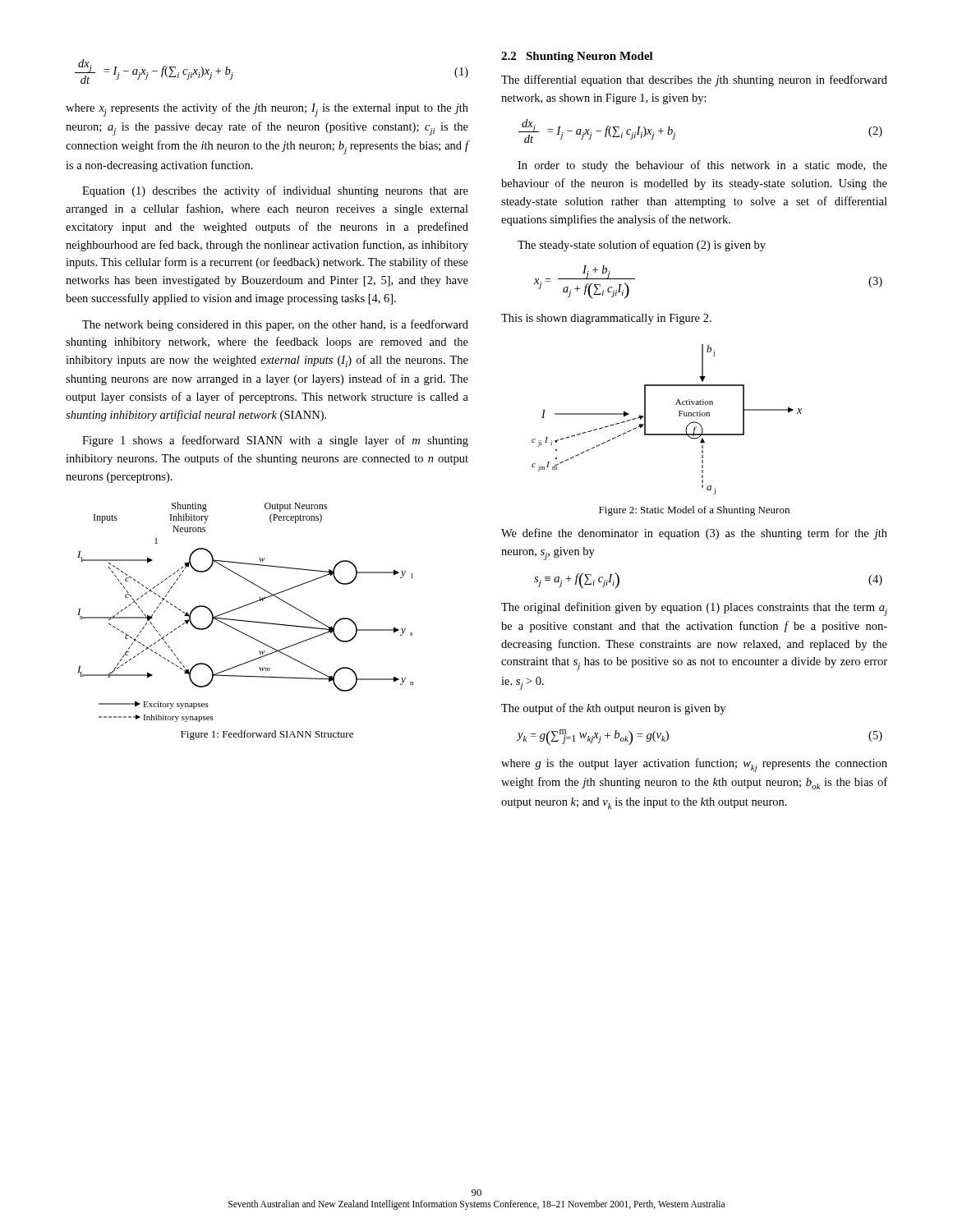This screenshot has width=953, height=1232.
Task: Click on the text block that reads "The output of the kth output"
Action: (x=694, y=709)
